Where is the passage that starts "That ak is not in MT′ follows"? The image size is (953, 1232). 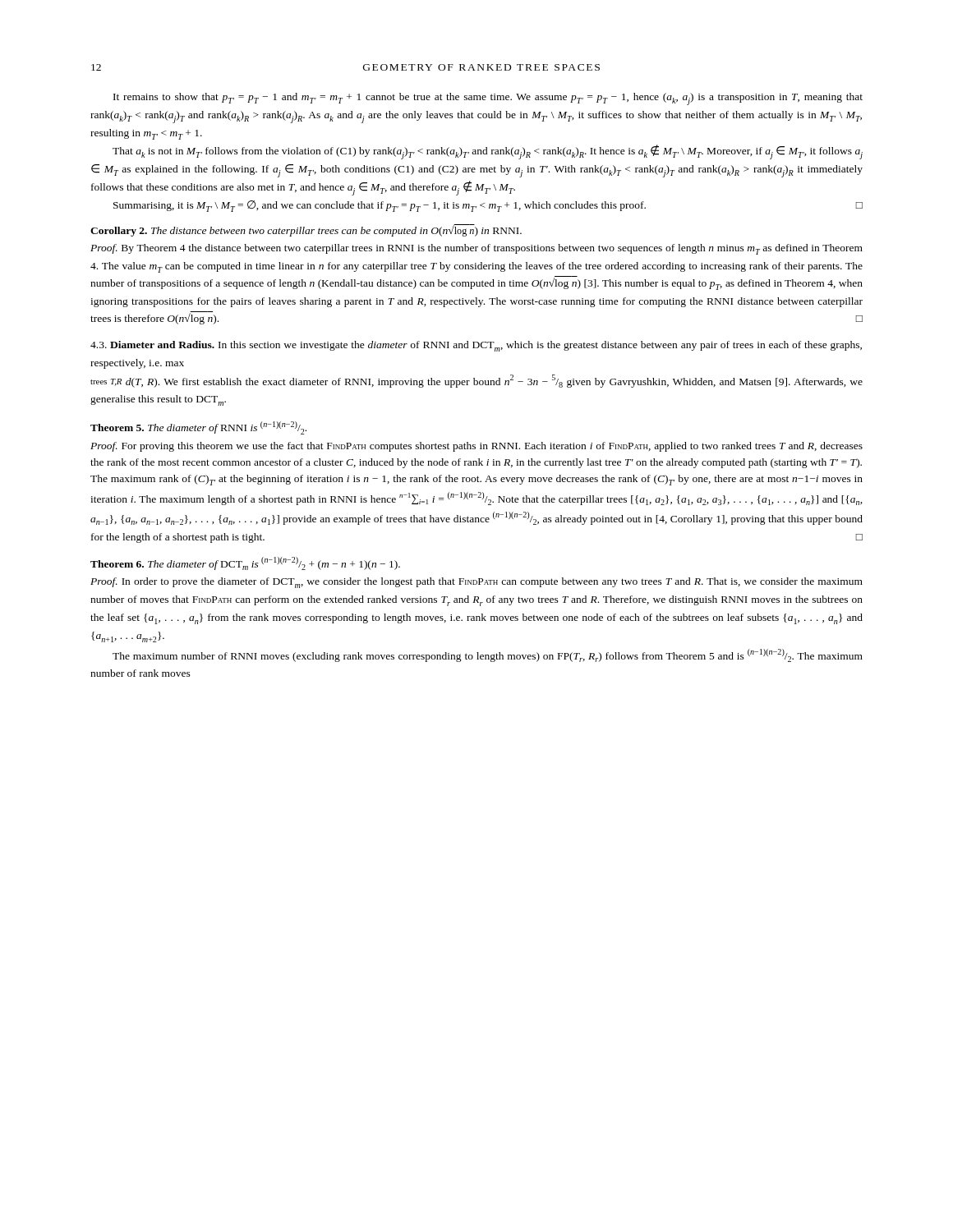[x=476, y=170]
